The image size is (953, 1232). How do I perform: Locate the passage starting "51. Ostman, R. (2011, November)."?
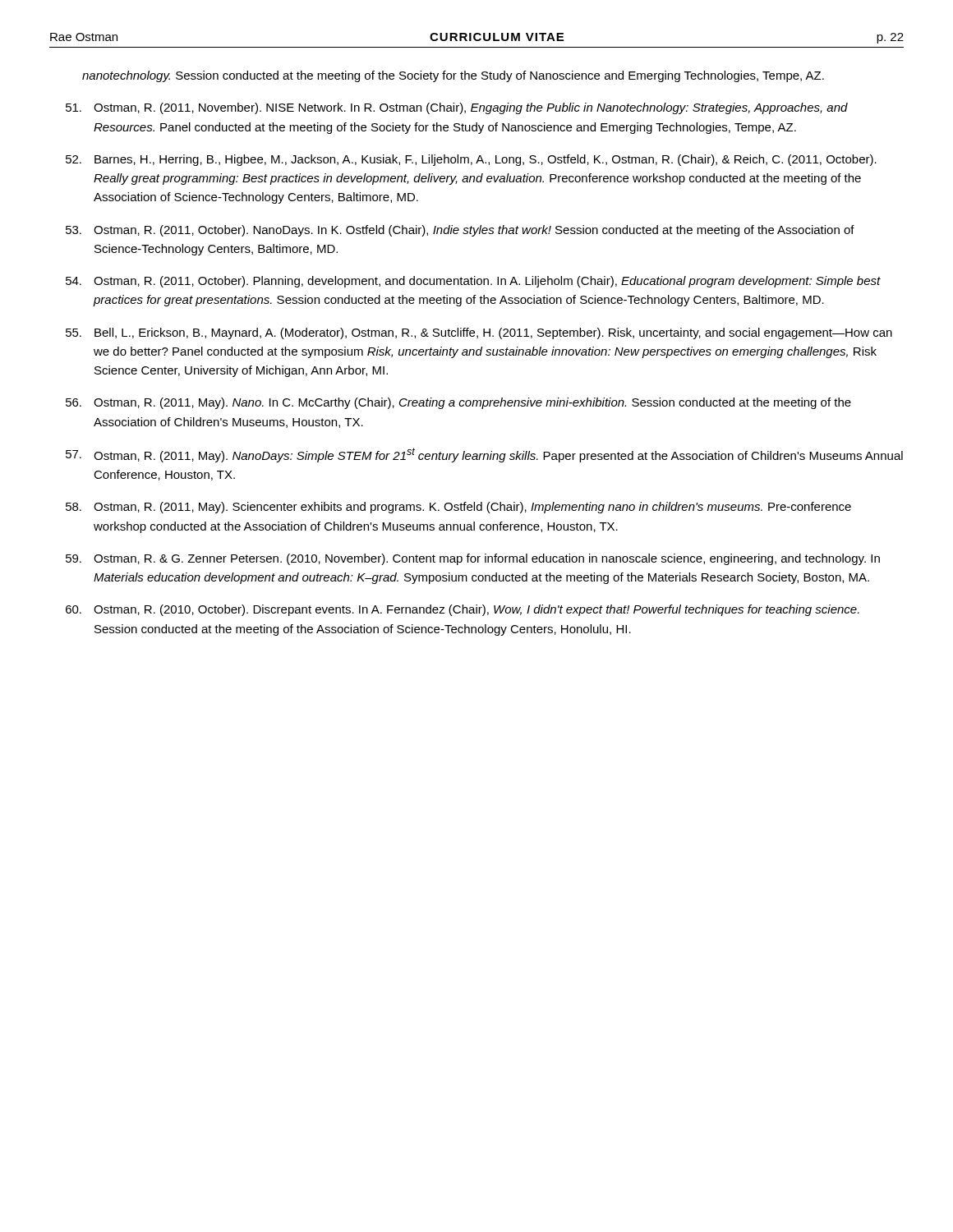coord(476,117)
